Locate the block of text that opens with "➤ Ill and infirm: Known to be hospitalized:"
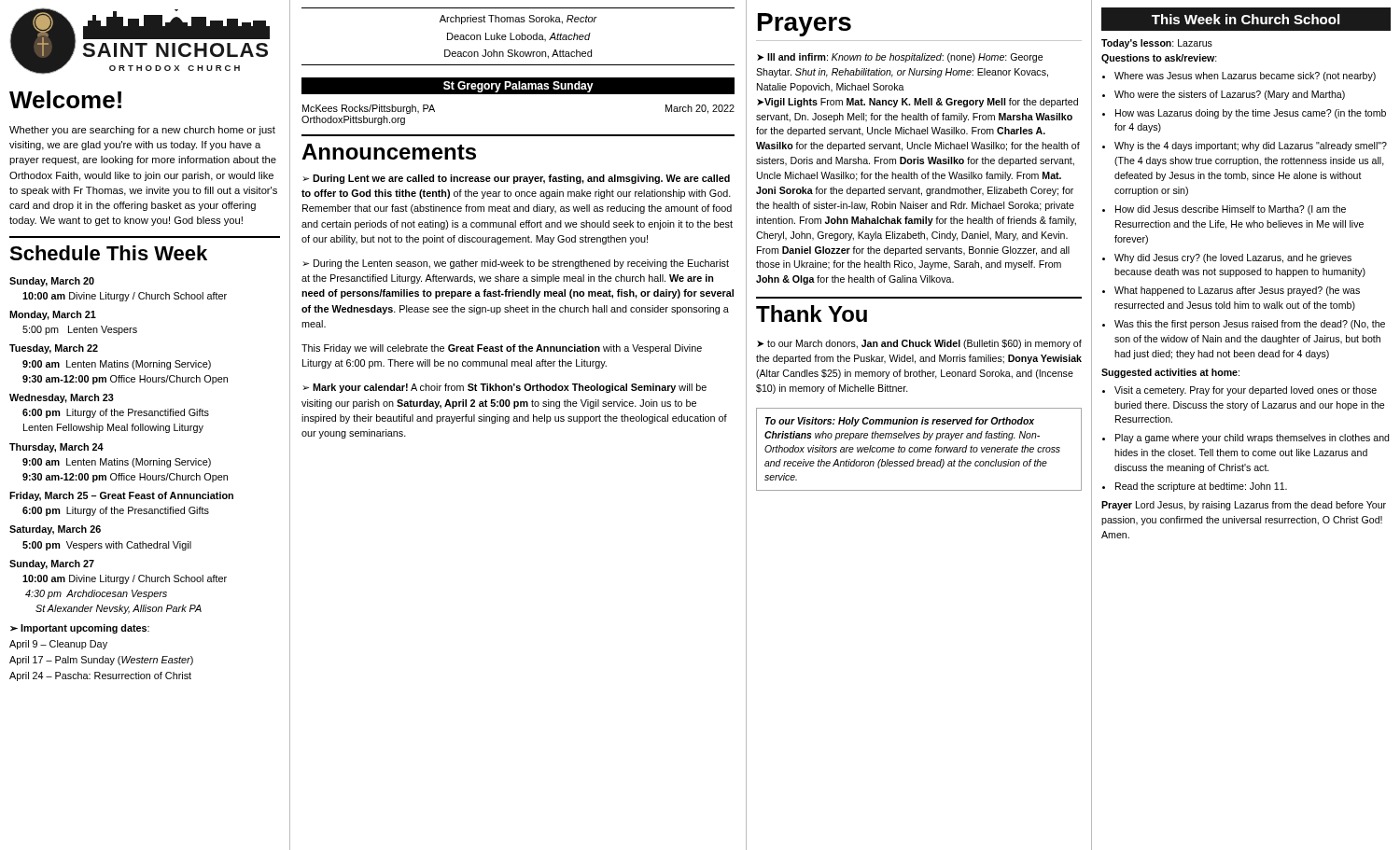 tap(918, 168)
